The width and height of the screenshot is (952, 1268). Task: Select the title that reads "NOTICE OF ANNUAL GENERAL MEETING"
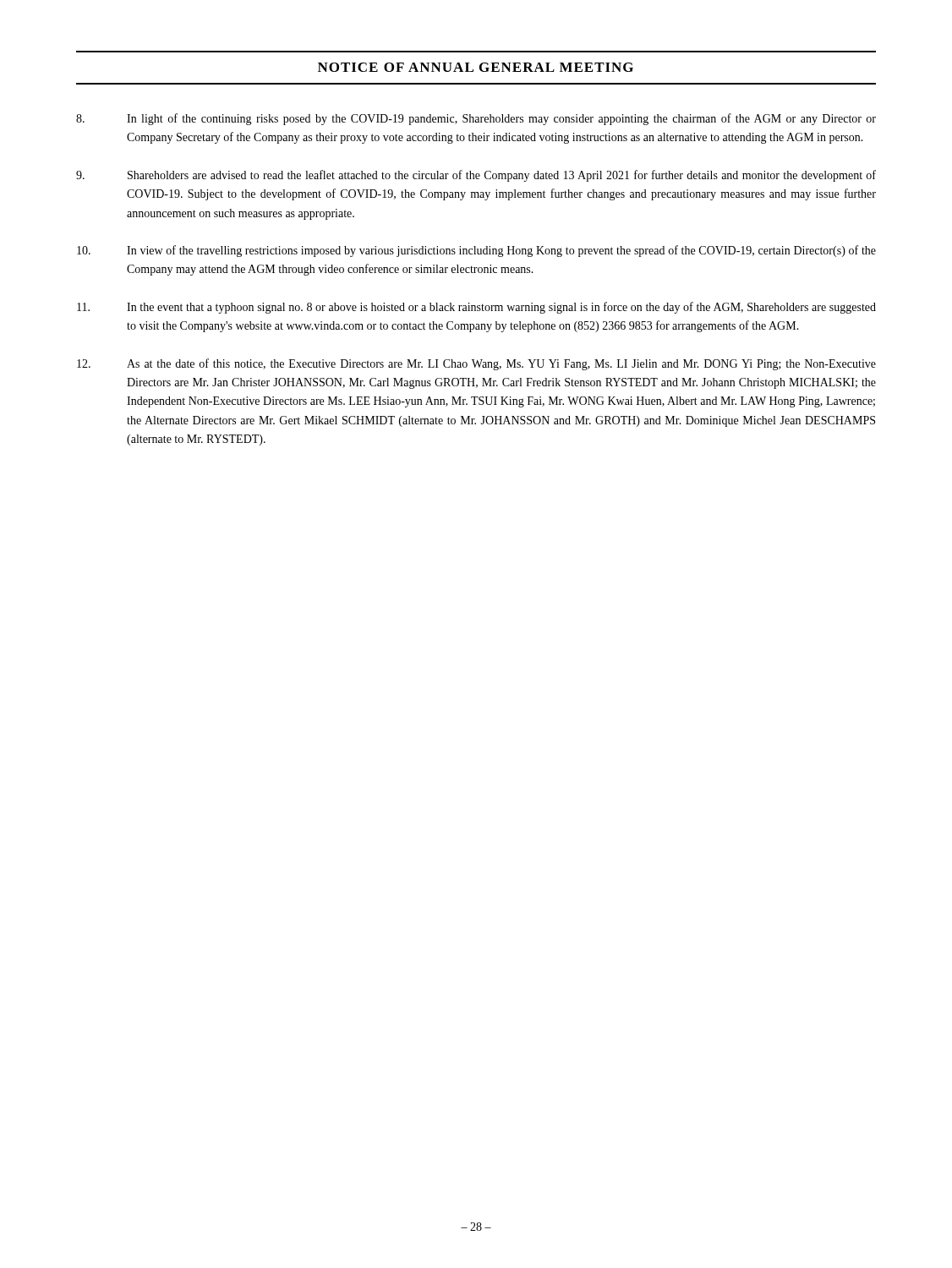point(476,68)
